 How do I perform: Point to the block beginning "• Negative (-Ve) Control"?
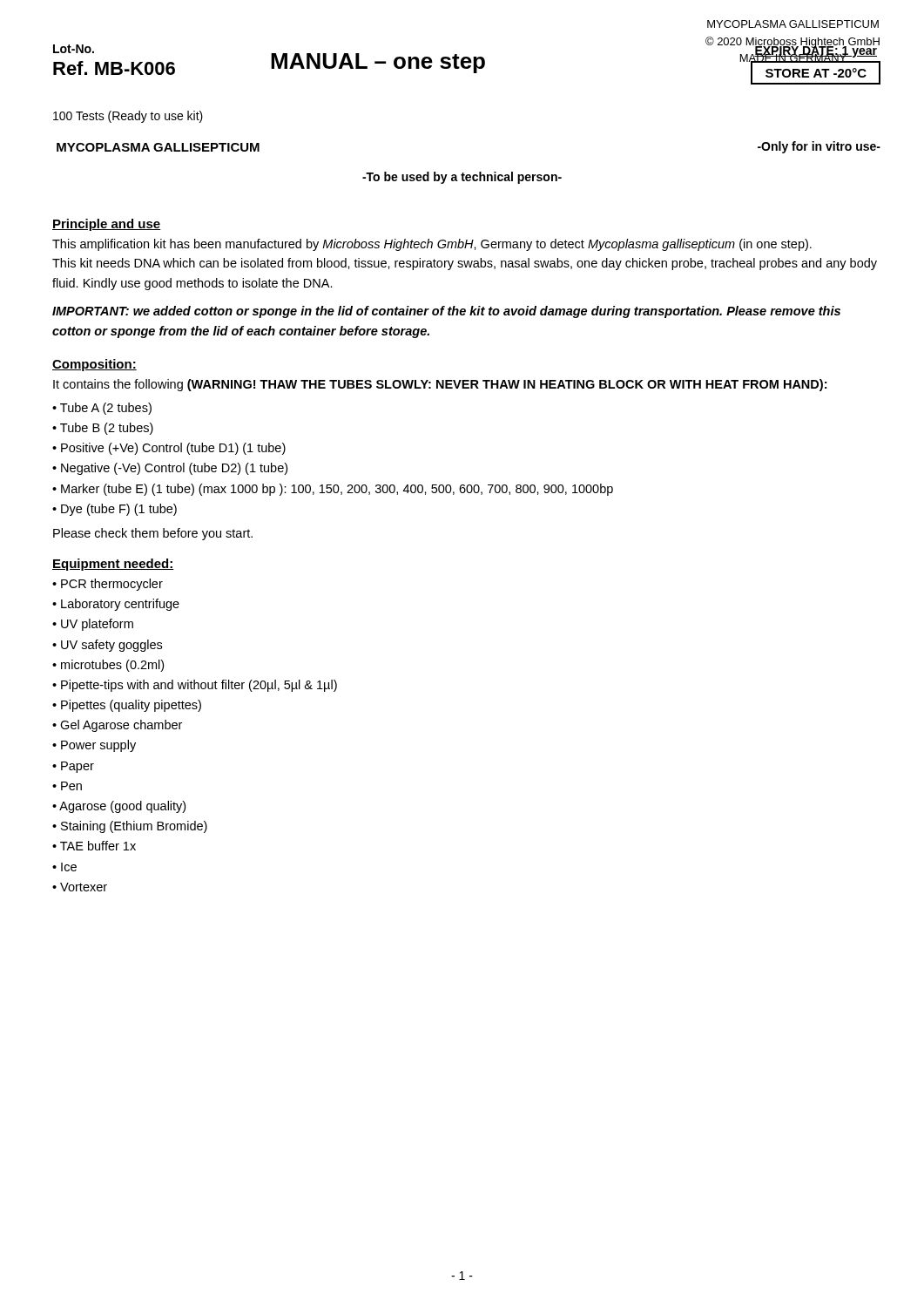pos(170,468)
